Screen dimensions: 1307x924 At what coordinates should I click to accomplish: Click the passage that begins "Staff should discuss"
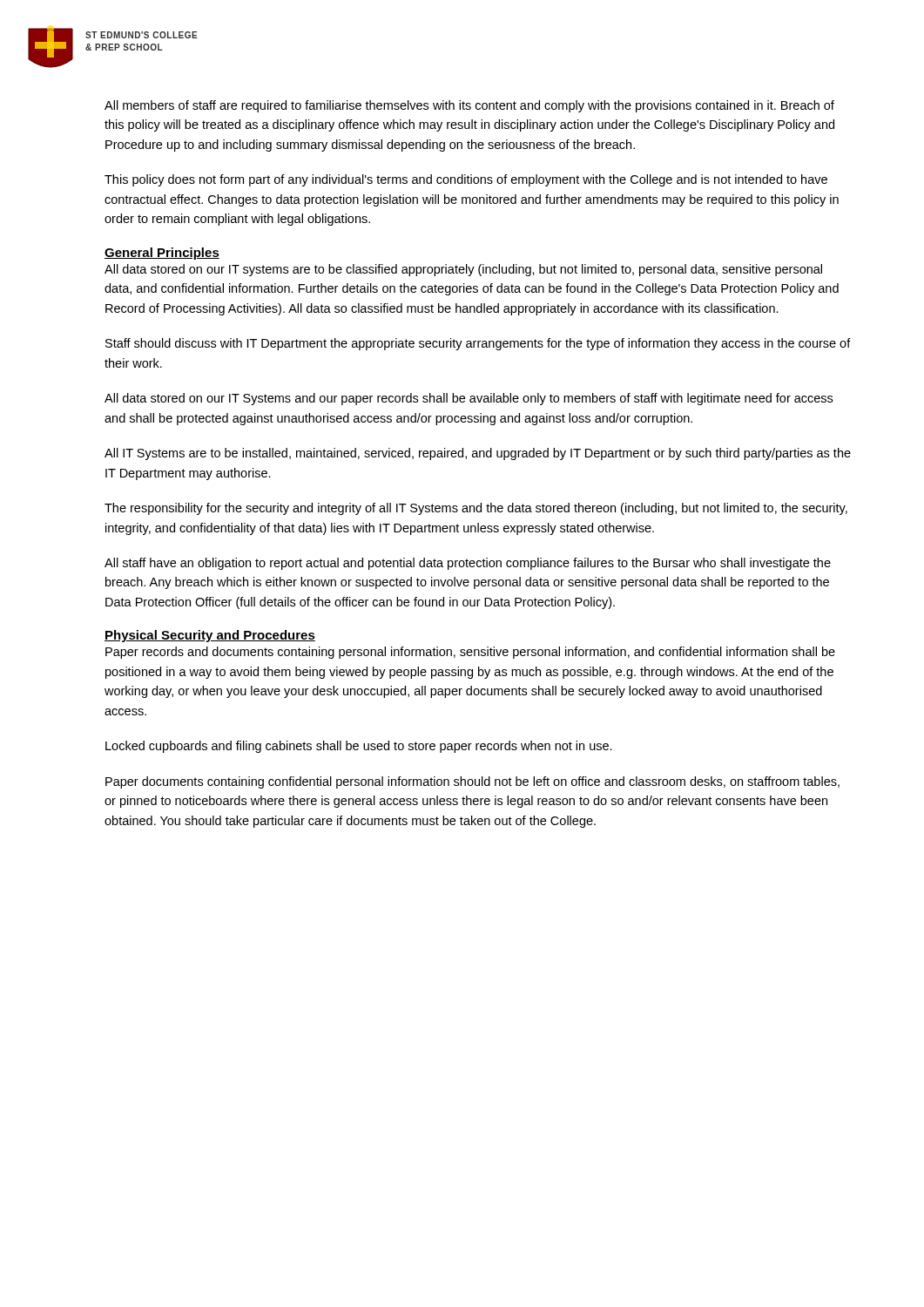click(477, 353)
